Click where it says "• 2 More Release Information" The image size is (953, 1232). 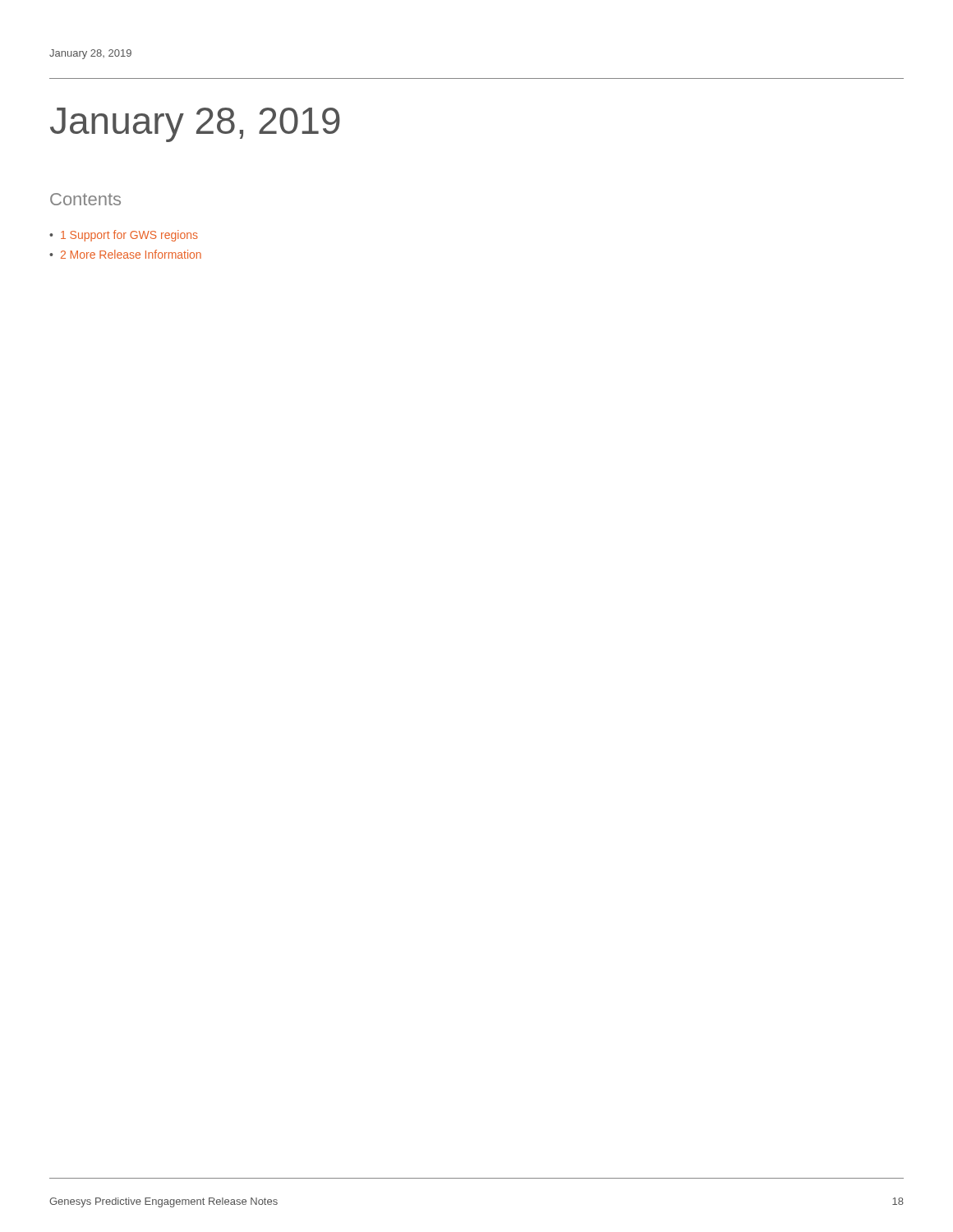pyautogui.click(x=126, y=255)
